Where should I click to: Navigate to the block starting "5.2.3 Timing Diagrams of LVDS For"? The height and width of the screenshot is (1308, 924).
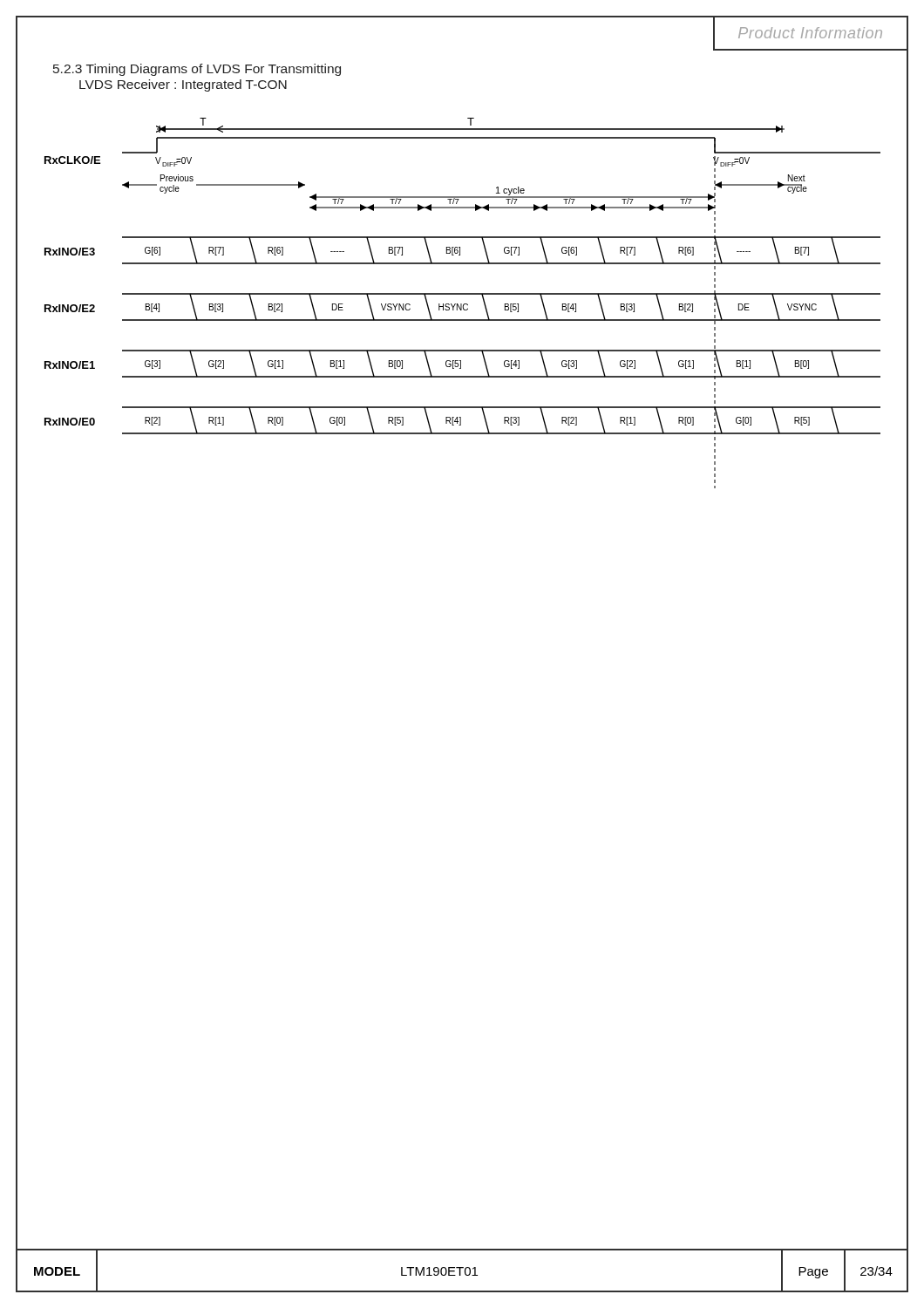click(x=197, y=77)
